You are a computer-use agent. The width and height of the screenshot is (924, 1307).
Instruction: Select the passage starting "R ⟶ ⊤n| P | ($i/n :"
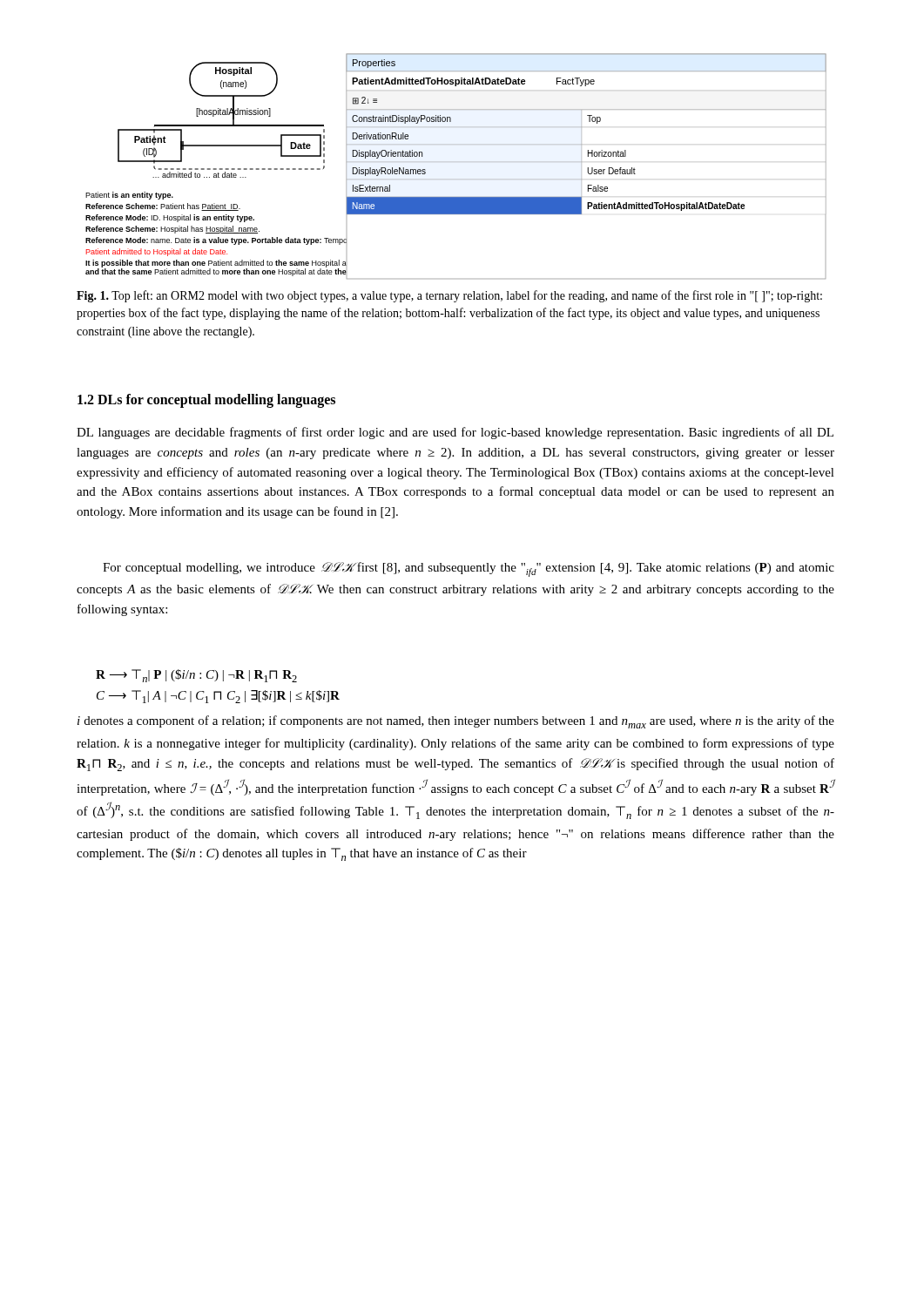tap(197, 676)
